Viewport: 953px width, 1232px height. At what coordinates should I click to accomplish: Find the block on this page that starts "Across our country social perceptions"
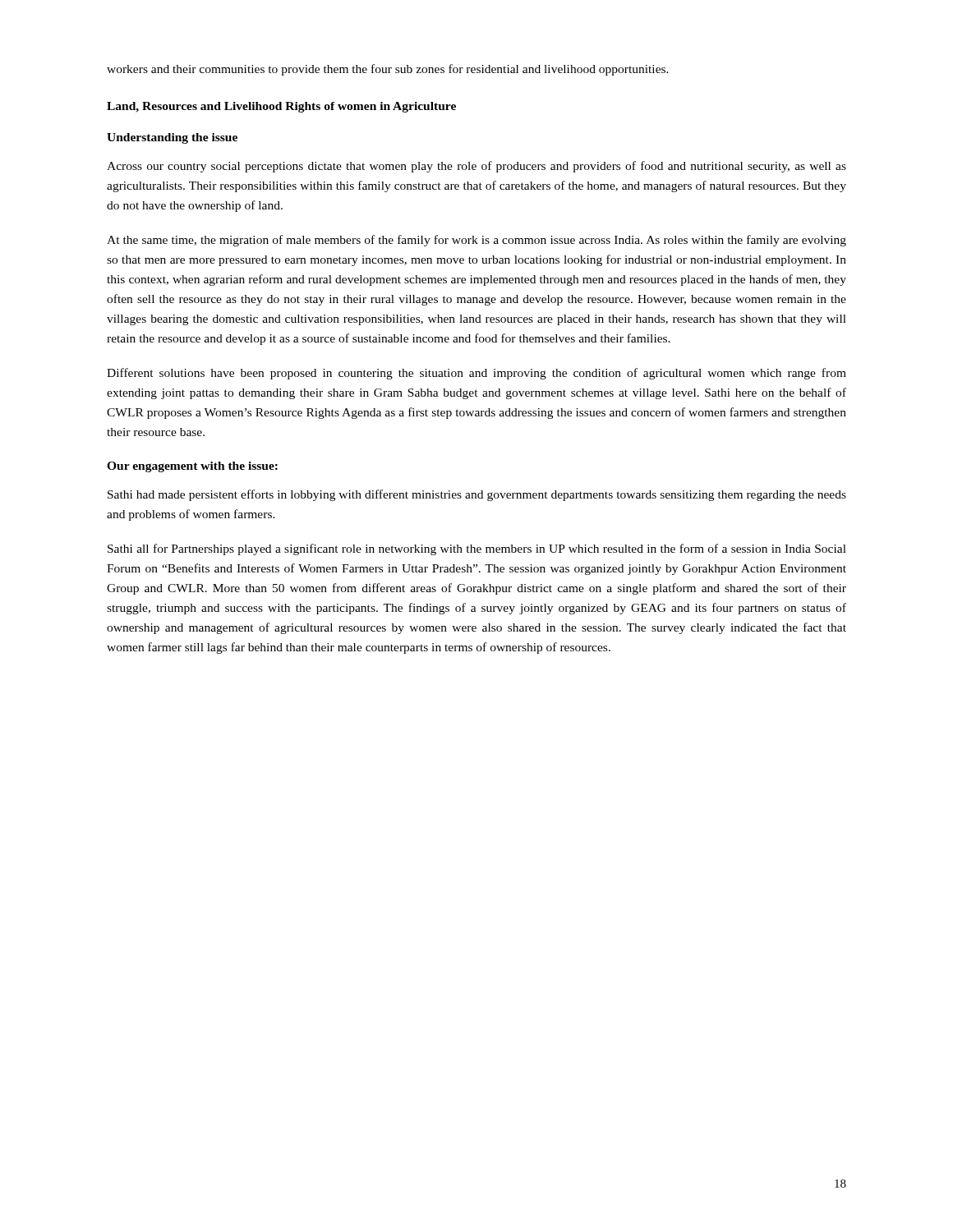(476, 185)
